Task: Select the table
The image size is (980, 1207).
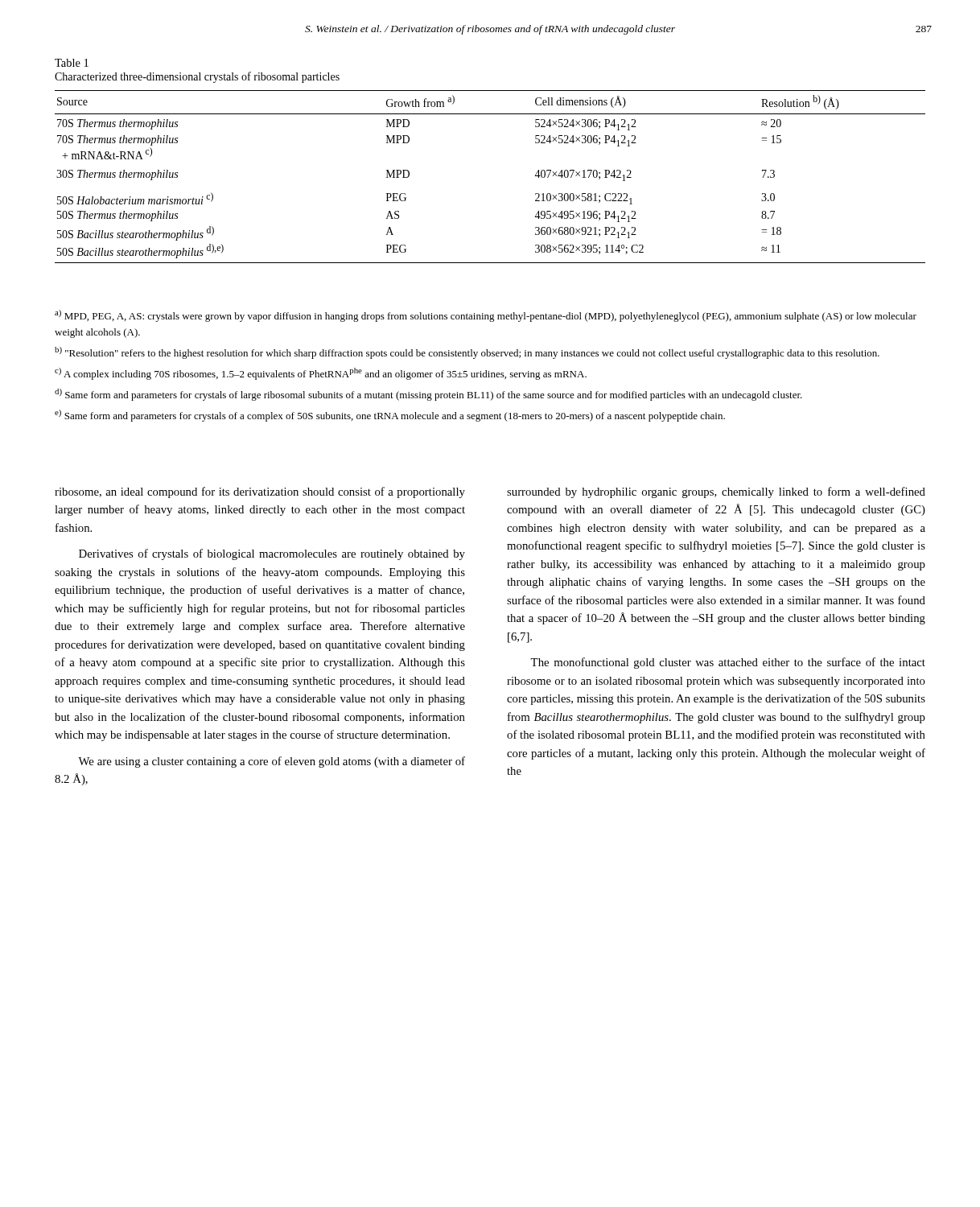Action: 490,177
